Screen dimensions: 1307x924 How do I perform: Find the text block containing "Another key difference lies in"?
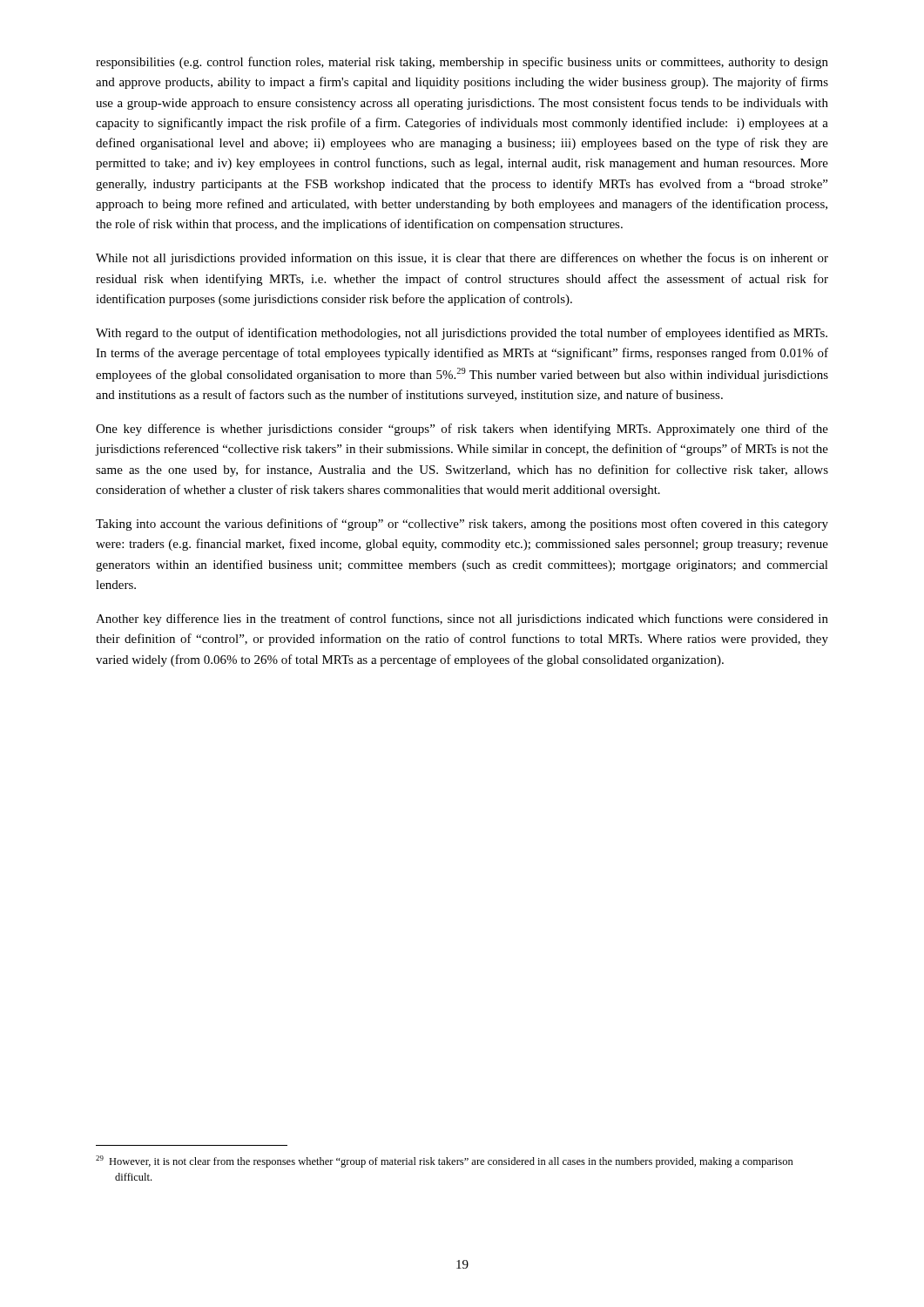point(462,639)
